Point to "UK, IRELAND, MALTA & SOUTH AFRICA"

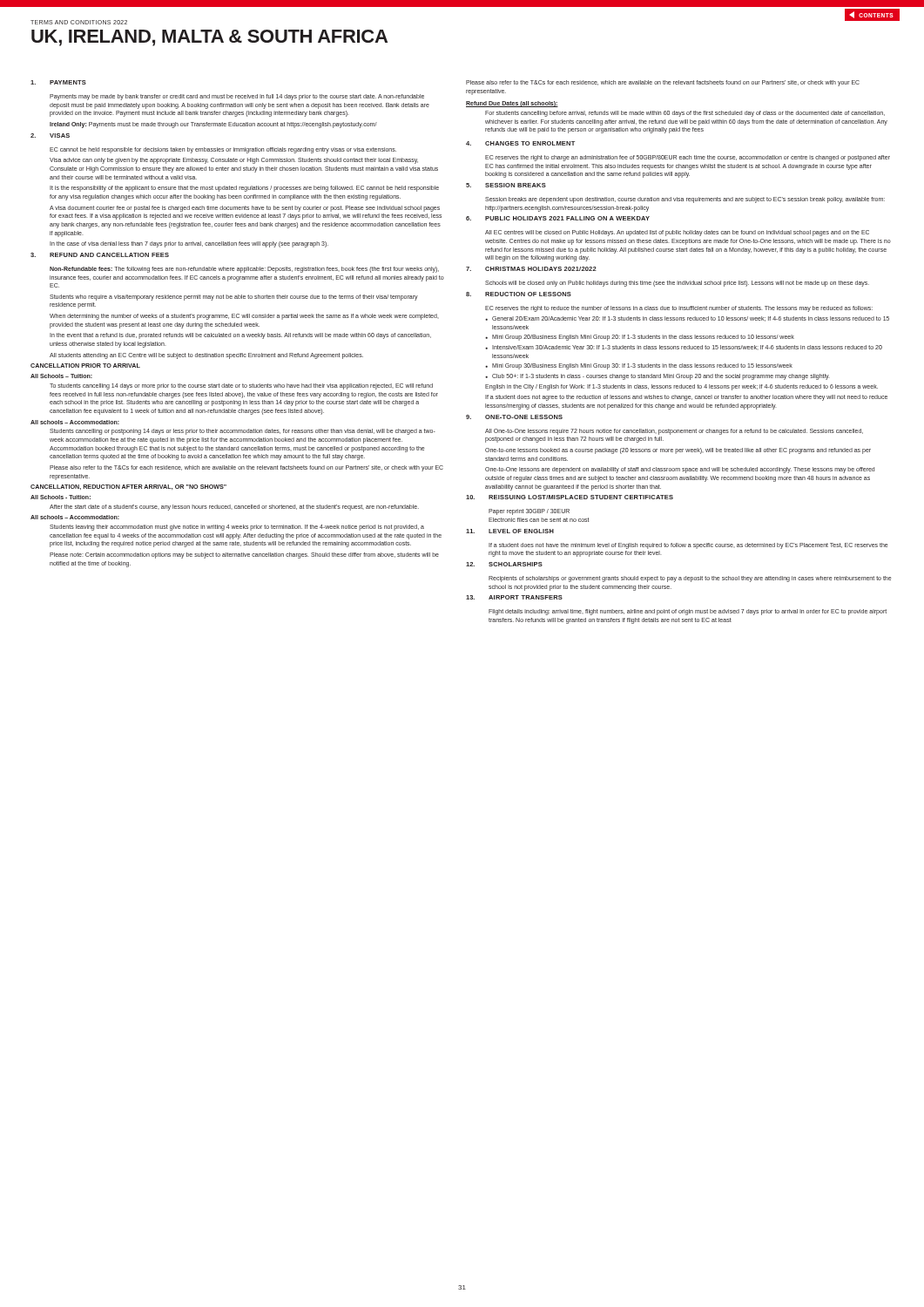pyautogui.click(x=209, y=37)
